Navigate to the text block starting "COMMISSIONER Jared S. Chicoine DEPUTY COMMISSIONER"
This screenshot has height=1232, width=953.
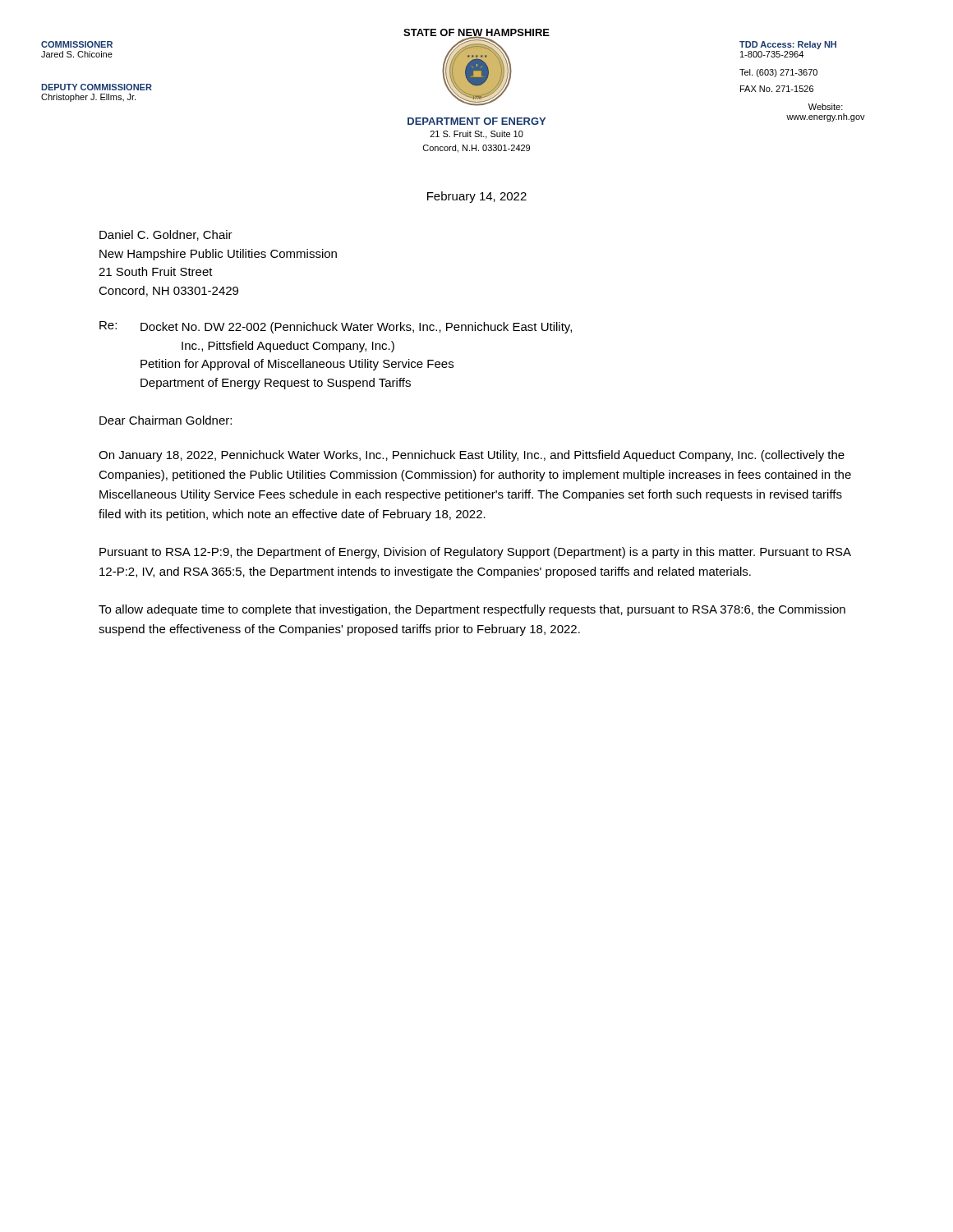point(77,44)
